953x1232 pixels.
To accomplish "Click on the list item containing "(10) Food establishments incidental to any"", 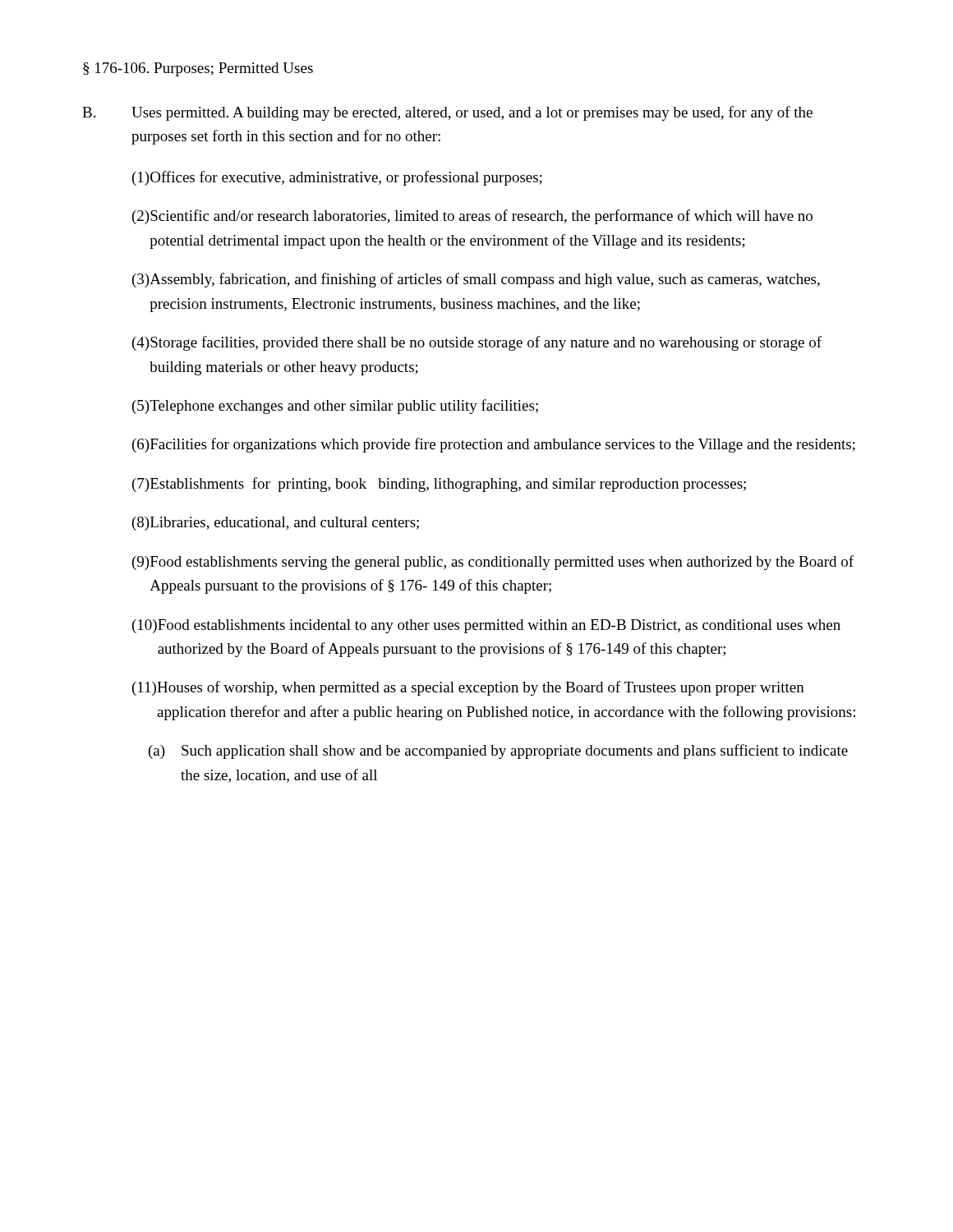I will tap(476, 637).
